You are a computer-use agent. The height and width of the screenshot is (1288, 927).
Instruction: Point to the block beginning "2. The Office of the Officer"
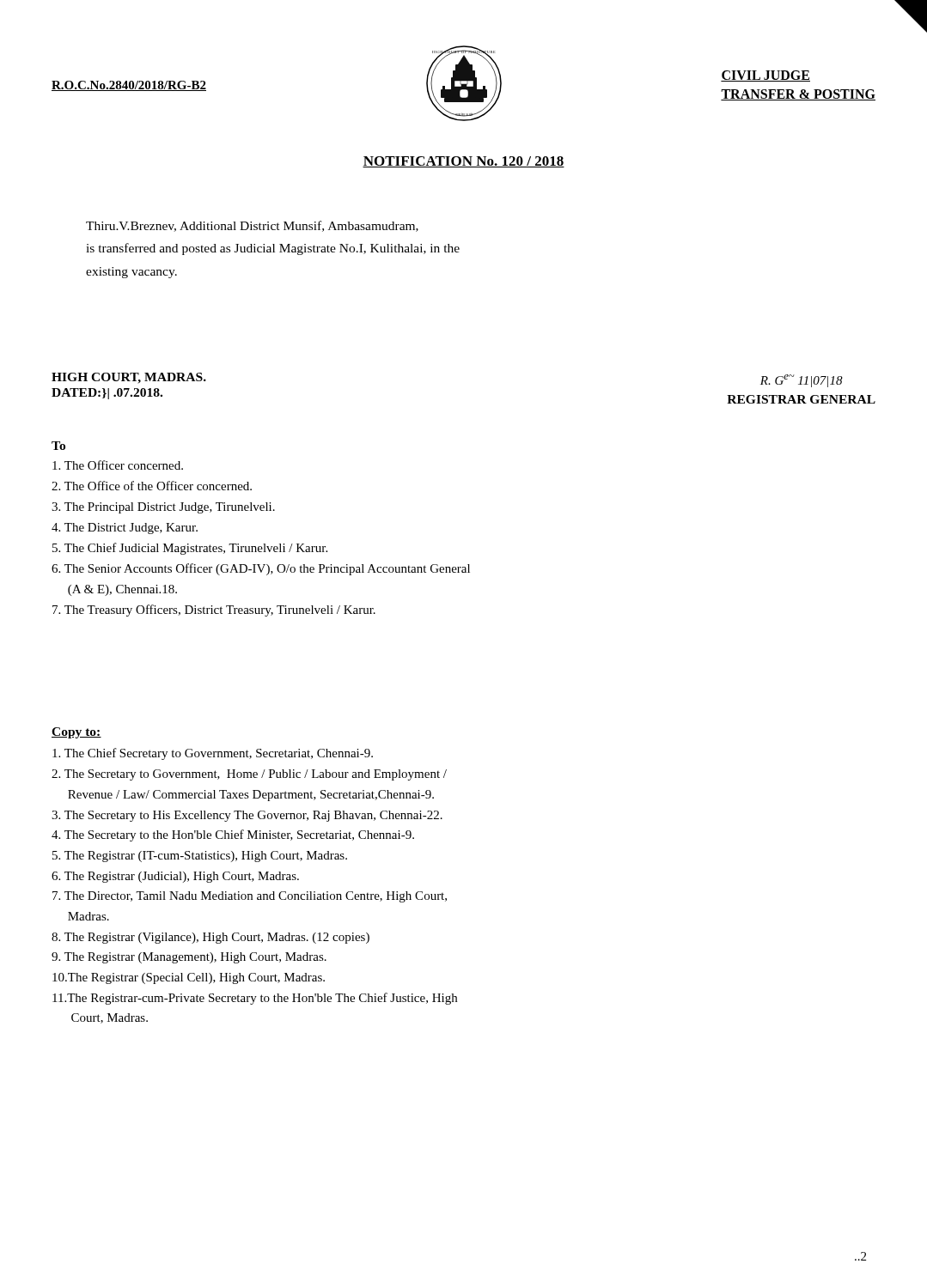152,486
